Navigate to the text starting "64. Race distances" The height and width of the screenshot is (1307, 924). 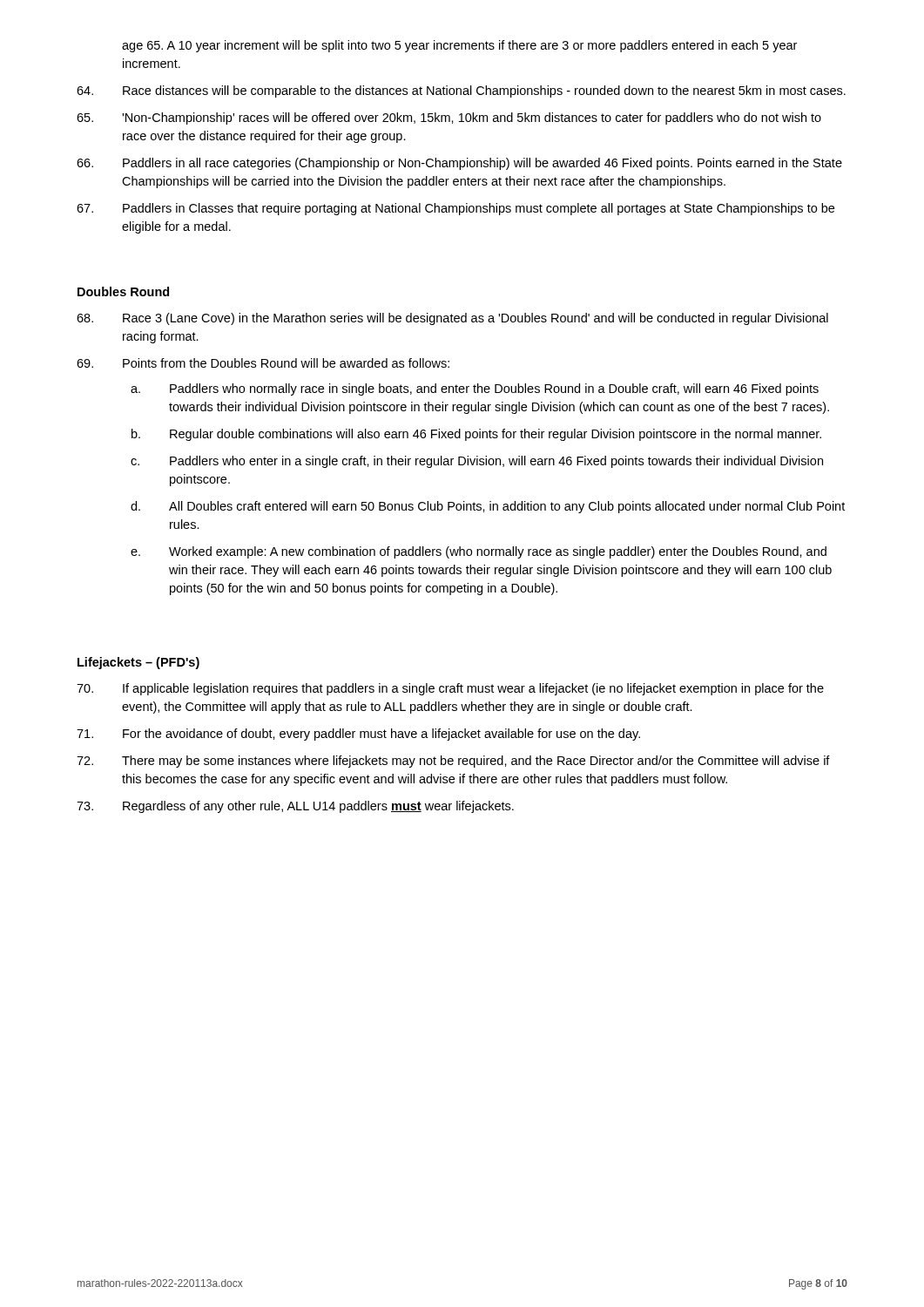tap(462, 91)
